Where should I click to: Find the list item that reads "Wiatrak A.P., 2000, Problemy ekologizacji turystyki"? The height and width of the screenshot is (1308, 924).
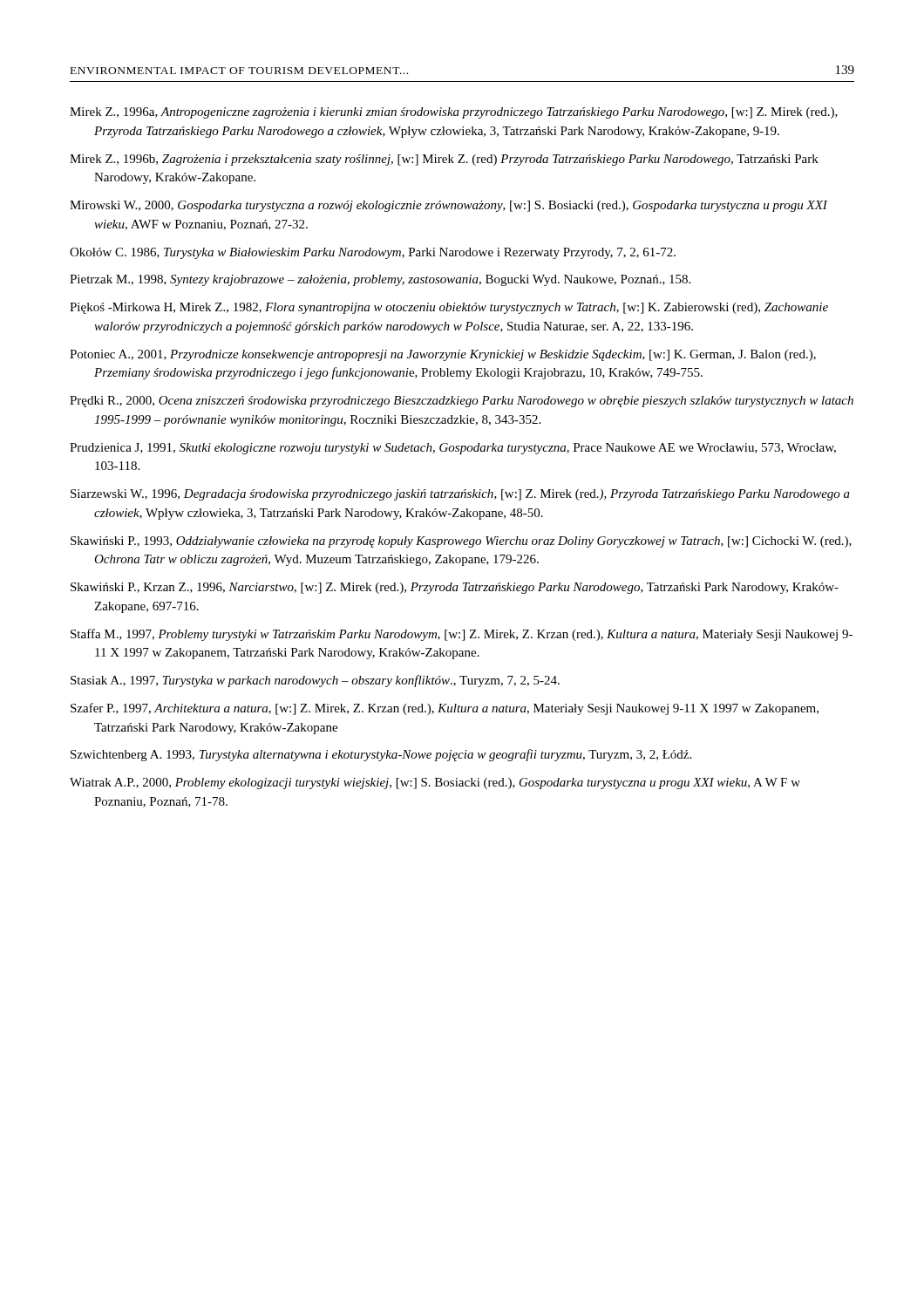point(435,792)
